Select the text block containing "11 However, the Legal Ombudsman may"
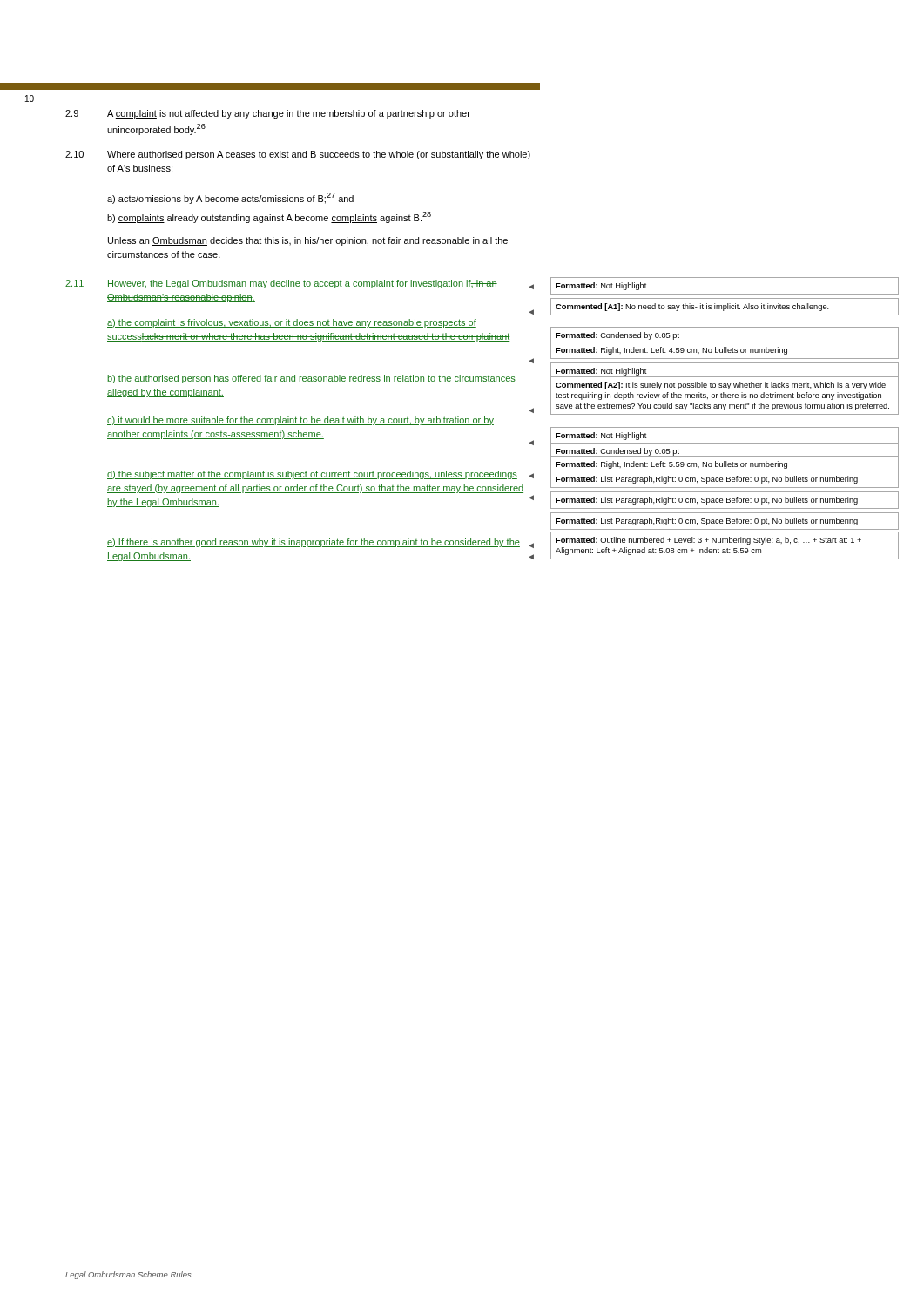Viewport: 924px width, 1307px height. coord(296,291)
